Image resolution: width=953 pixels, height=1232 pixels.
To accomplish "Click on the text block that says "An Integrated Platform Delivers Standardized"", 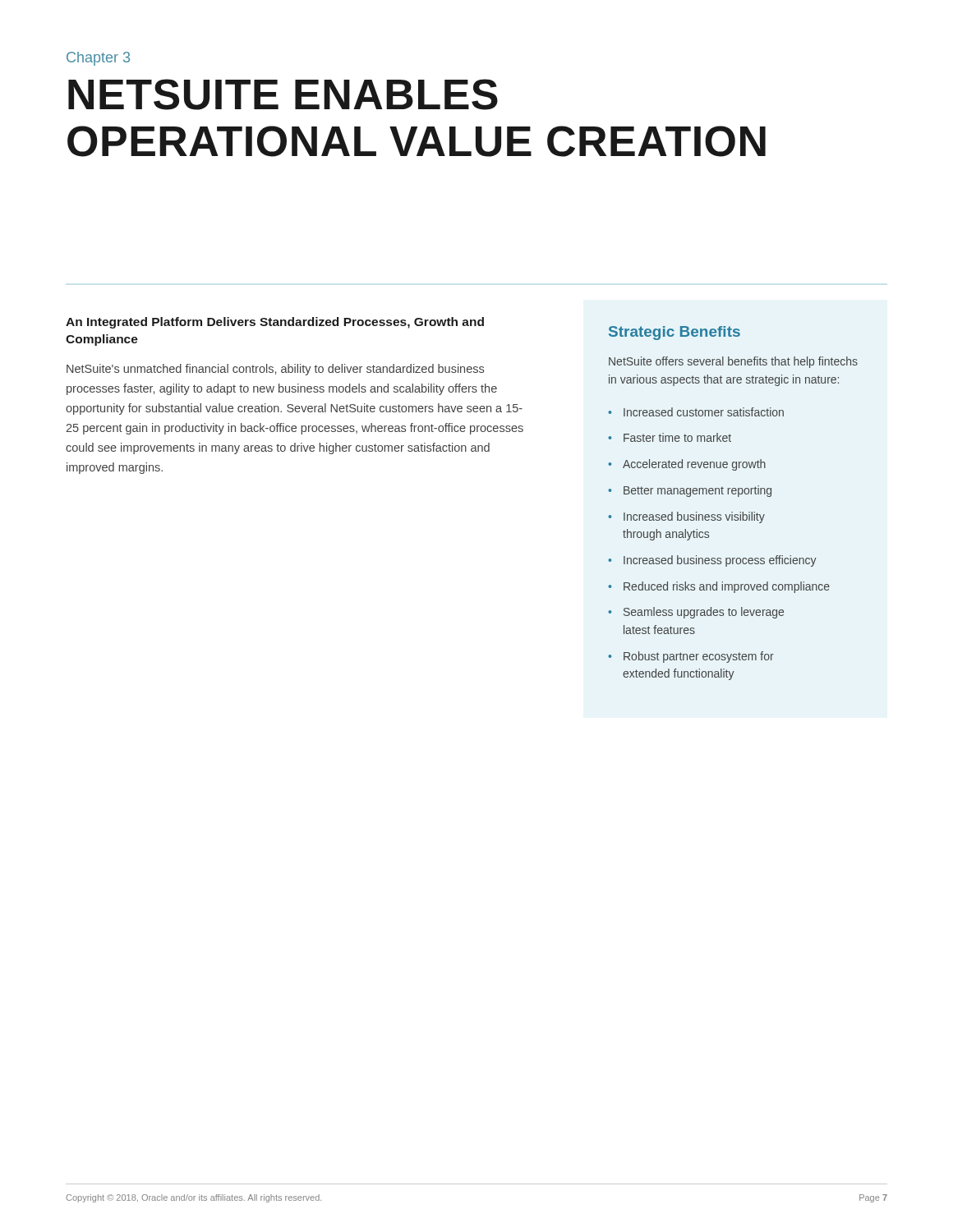I will [300, 395].
